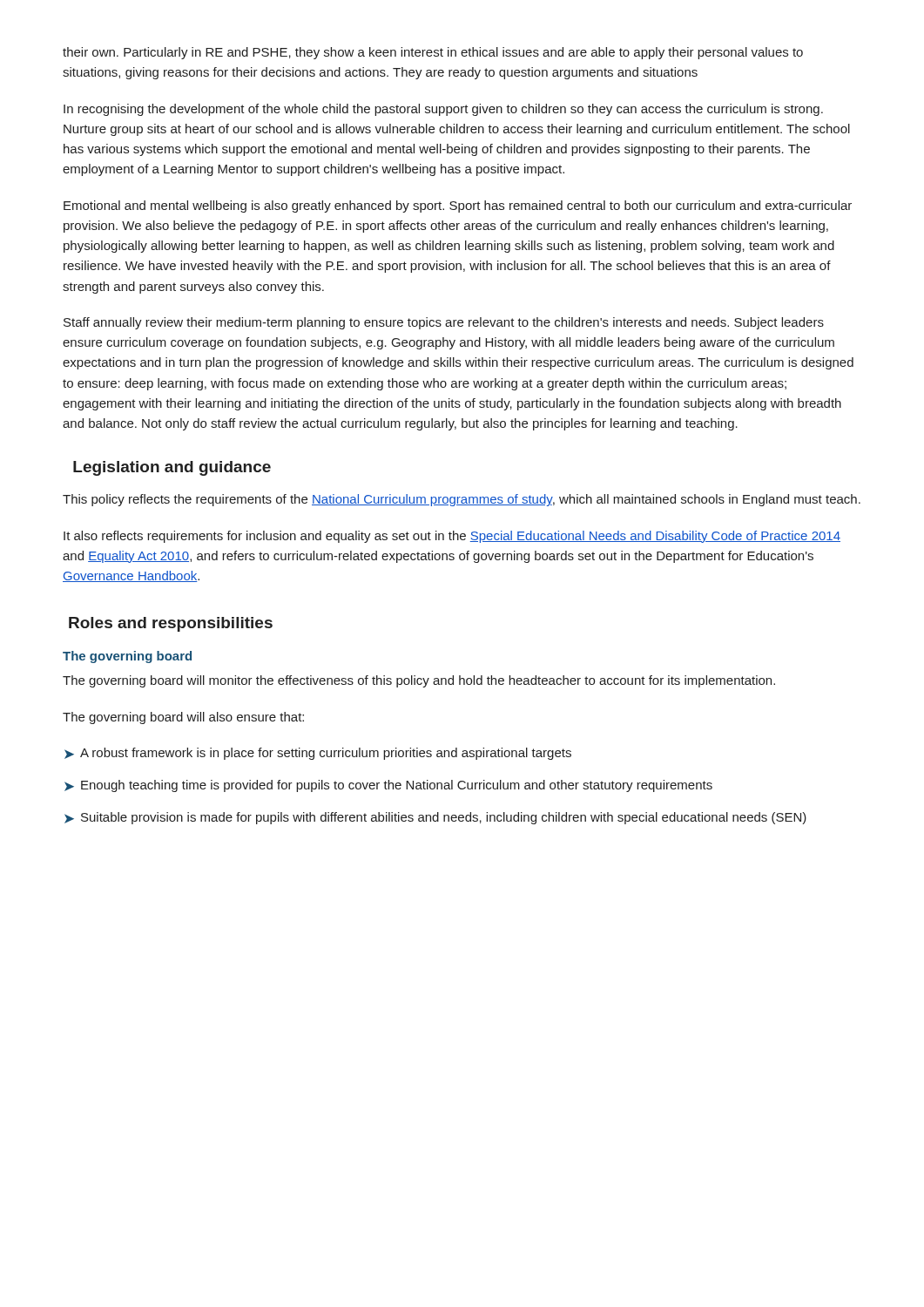Point to the text block starting "their own. Particularly in"
This screenshot has height=1307, width=924.
(433, 62)
